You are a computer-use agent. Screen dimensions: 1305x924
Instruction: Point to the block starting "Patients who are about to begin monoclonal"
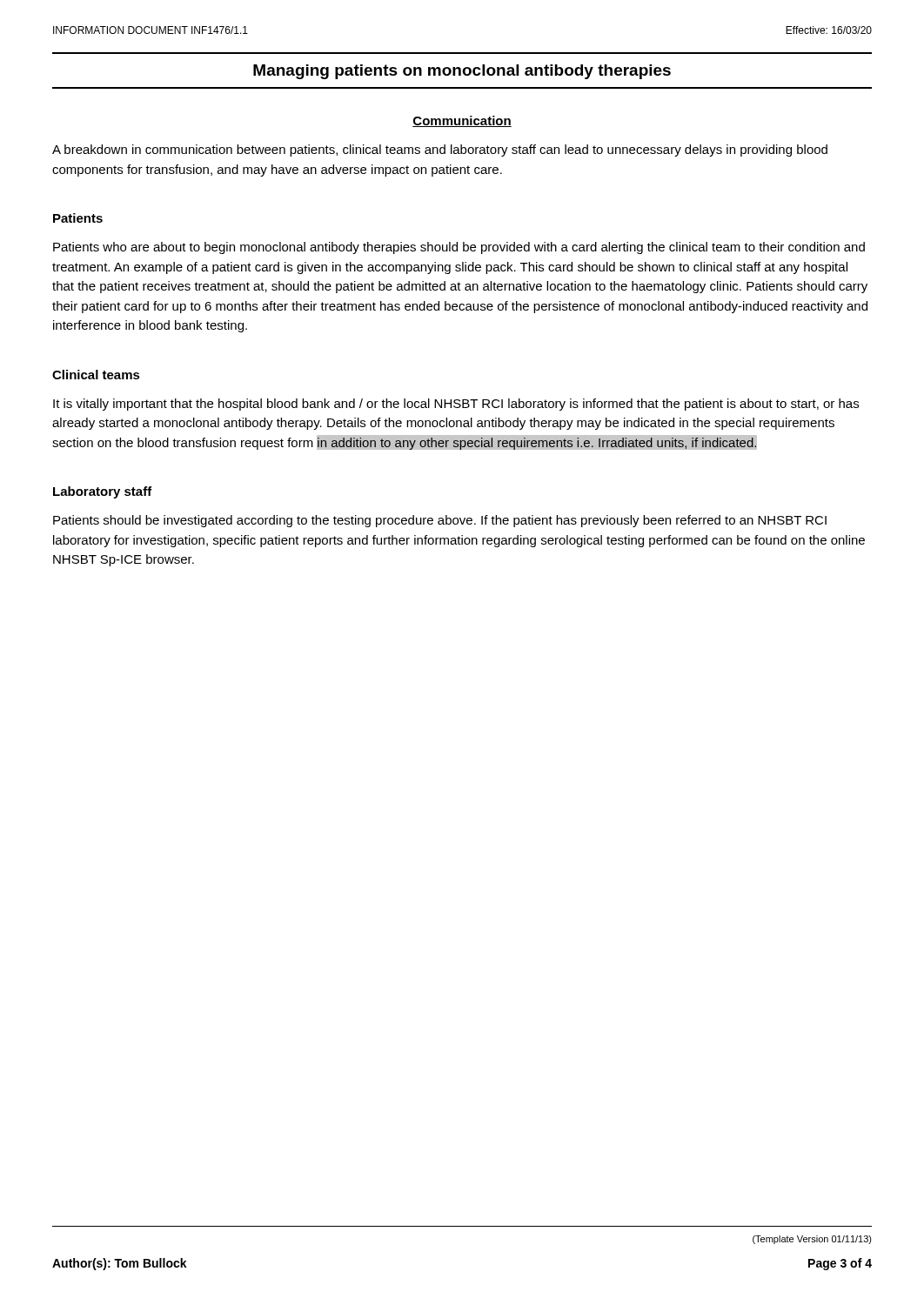click(x=460, y=286)
